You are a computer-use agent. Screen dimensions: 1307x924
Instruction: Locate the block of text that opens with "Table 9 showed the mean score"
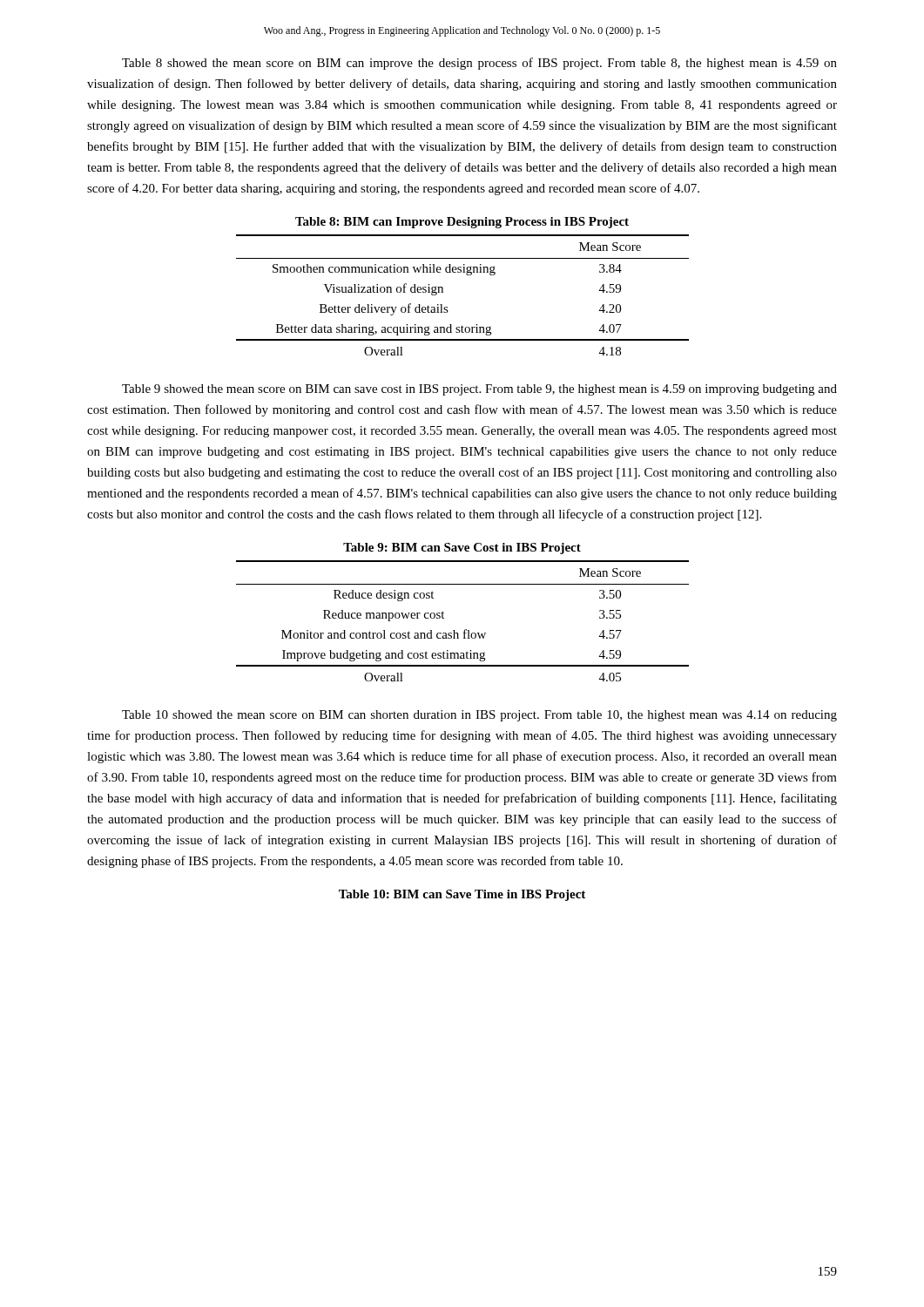coord(462,451)
